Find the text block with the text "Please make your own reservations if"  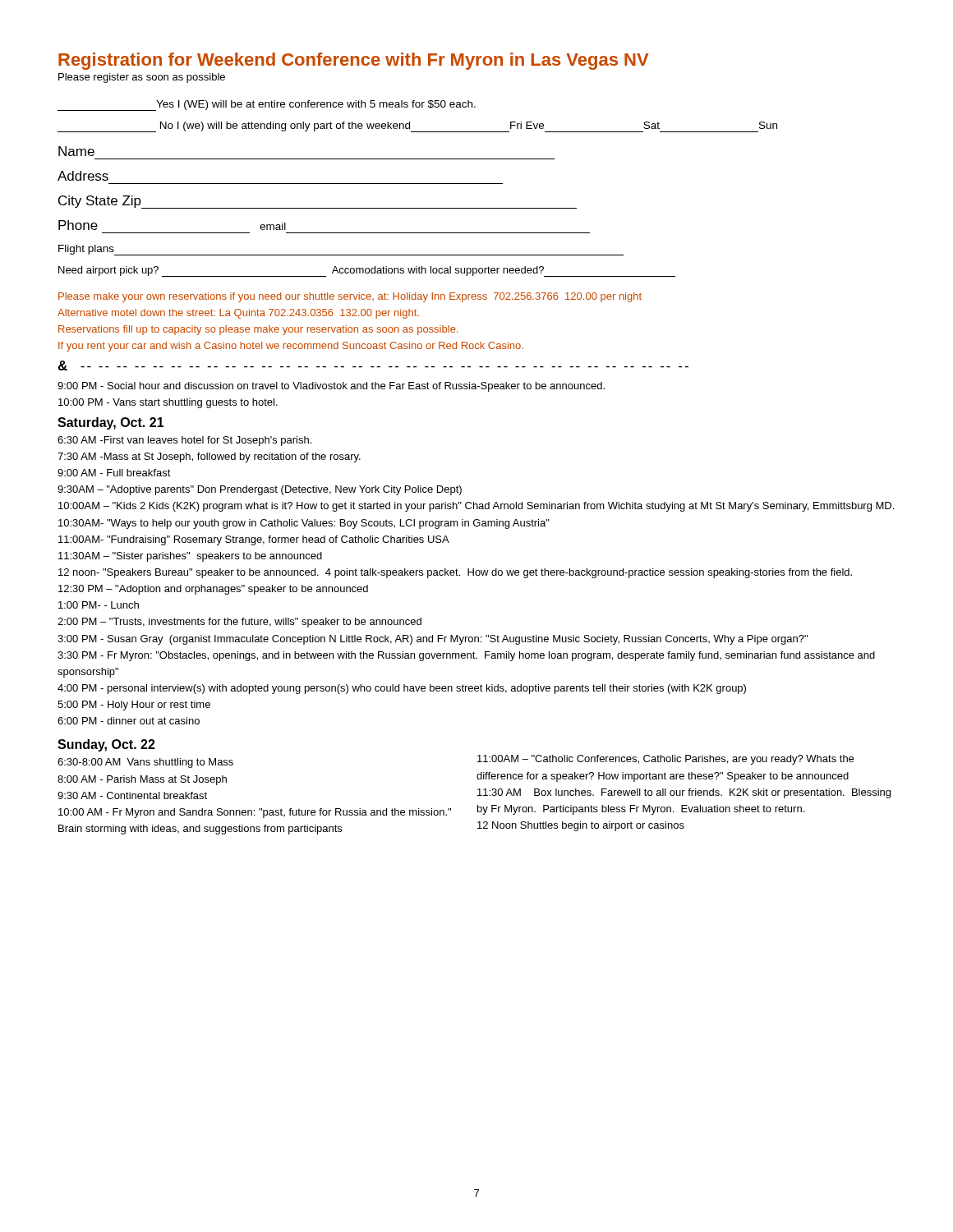point(350,321)
